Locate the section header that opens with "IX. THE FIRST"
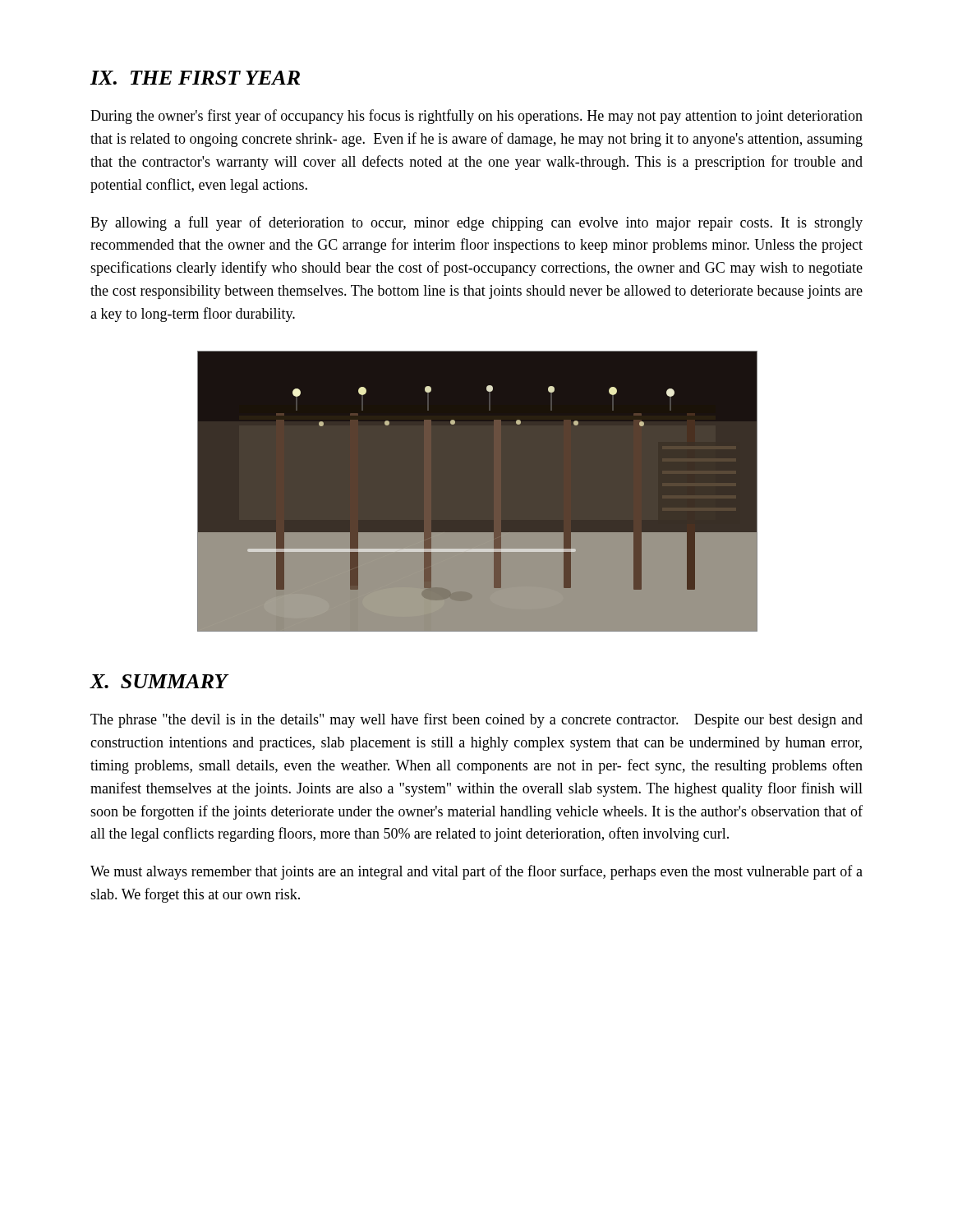 196,78
